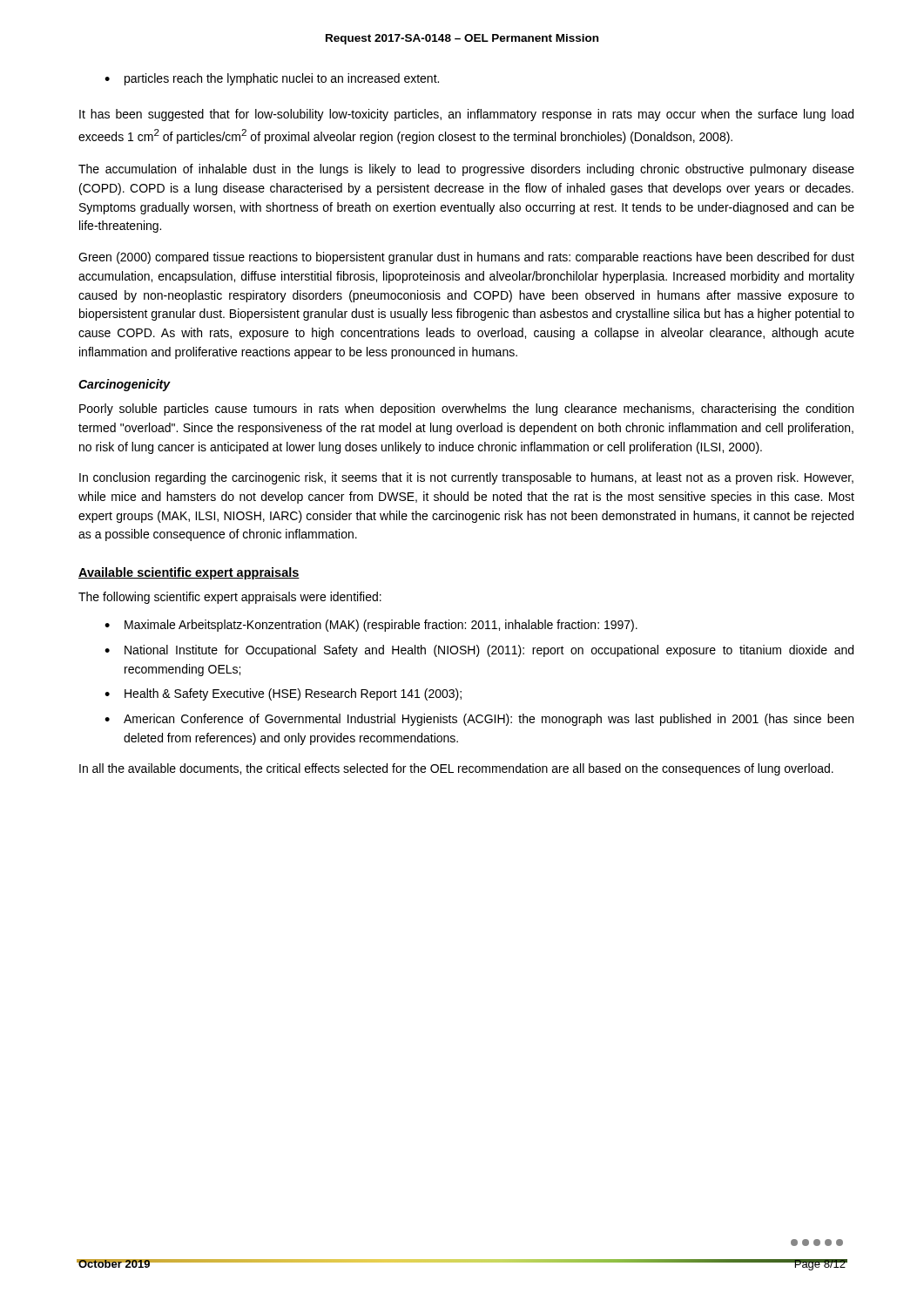Viewport: 924px width, 1307px height.
Task: Click the passage that begins "Green (2000) compared tissue reactions to"
Action: click(466, 304)
